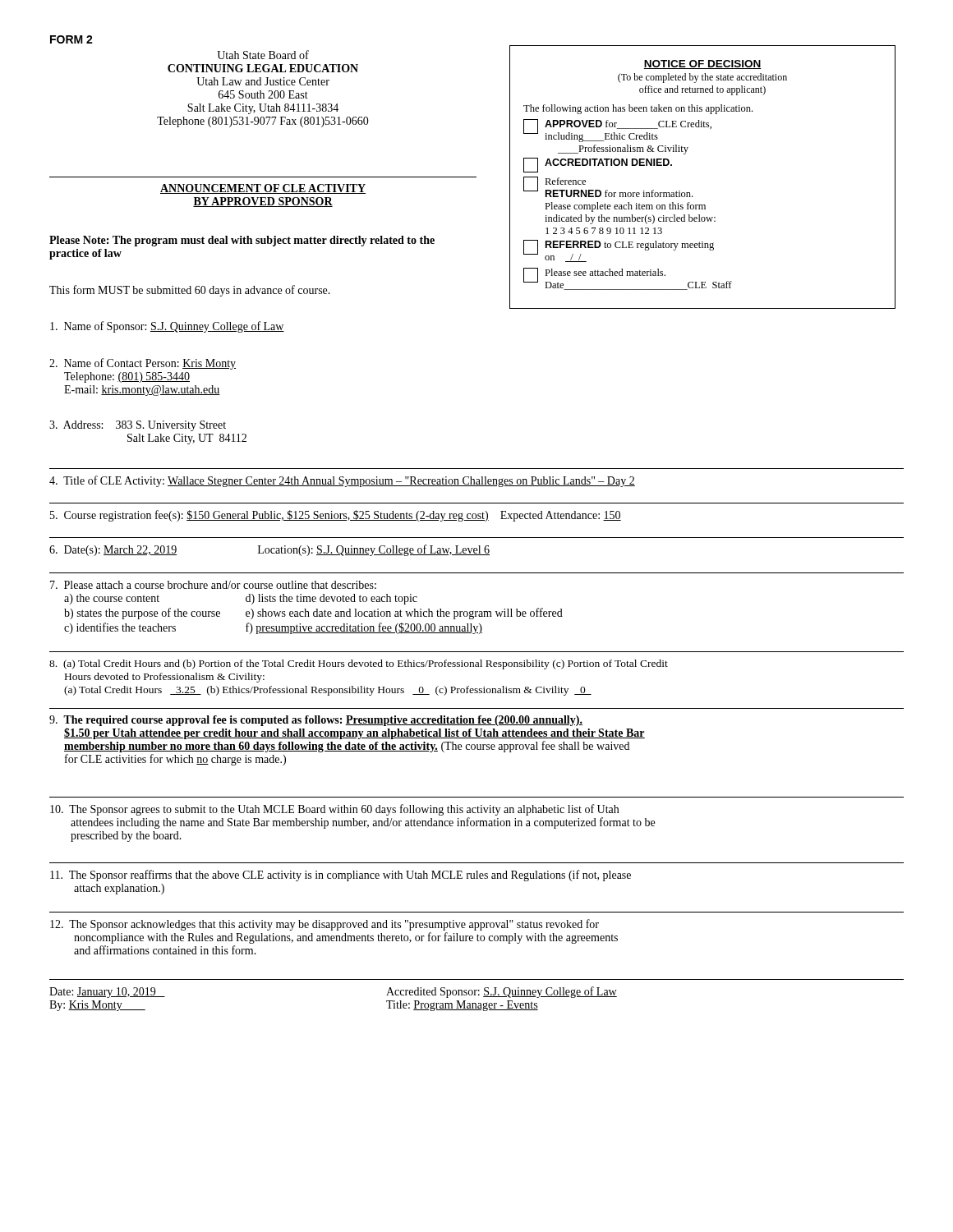Locate the text block starting "2. Name of"
Image resolution: width=953 pixels, height=1232 pixels.
point(143,377)
